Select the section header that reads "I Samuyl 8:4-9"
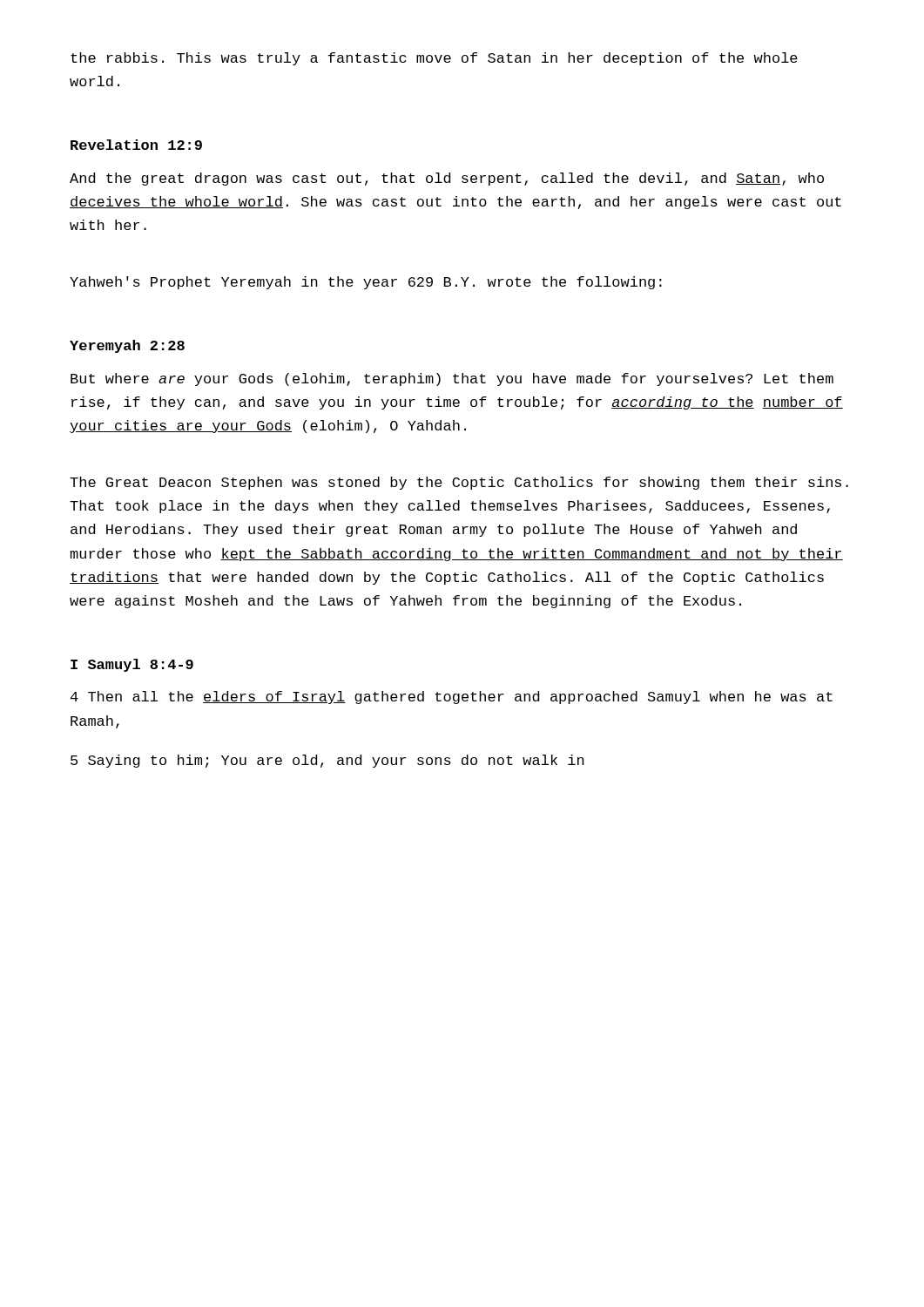 coord(132,665)
